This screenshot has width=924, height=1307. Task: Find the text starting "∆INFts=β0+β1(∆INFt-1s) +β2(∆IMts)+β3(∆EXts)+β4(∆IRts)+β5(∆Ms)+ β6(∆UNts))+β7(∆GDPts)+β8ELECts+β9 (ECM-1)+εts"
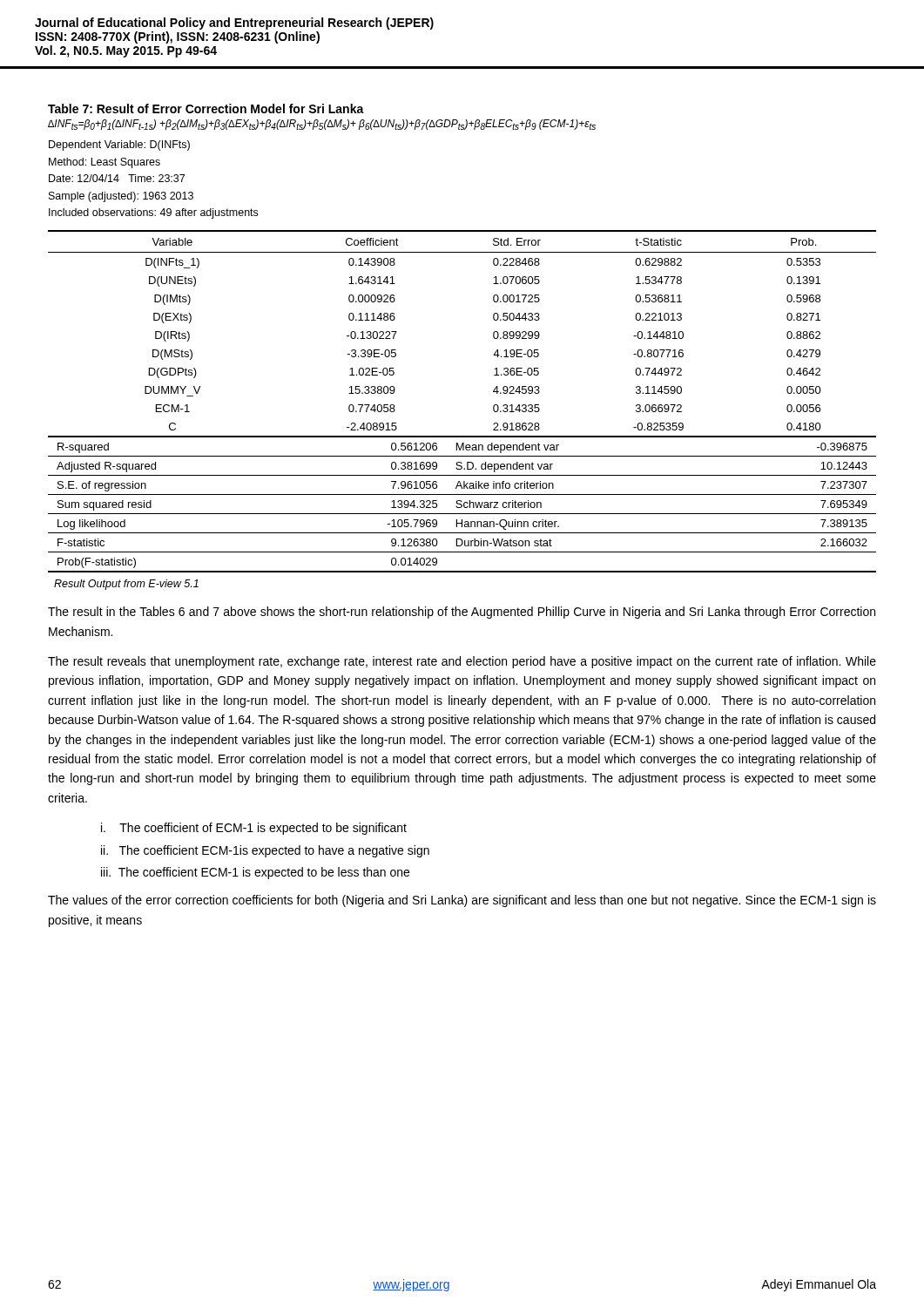click(322, 125)
